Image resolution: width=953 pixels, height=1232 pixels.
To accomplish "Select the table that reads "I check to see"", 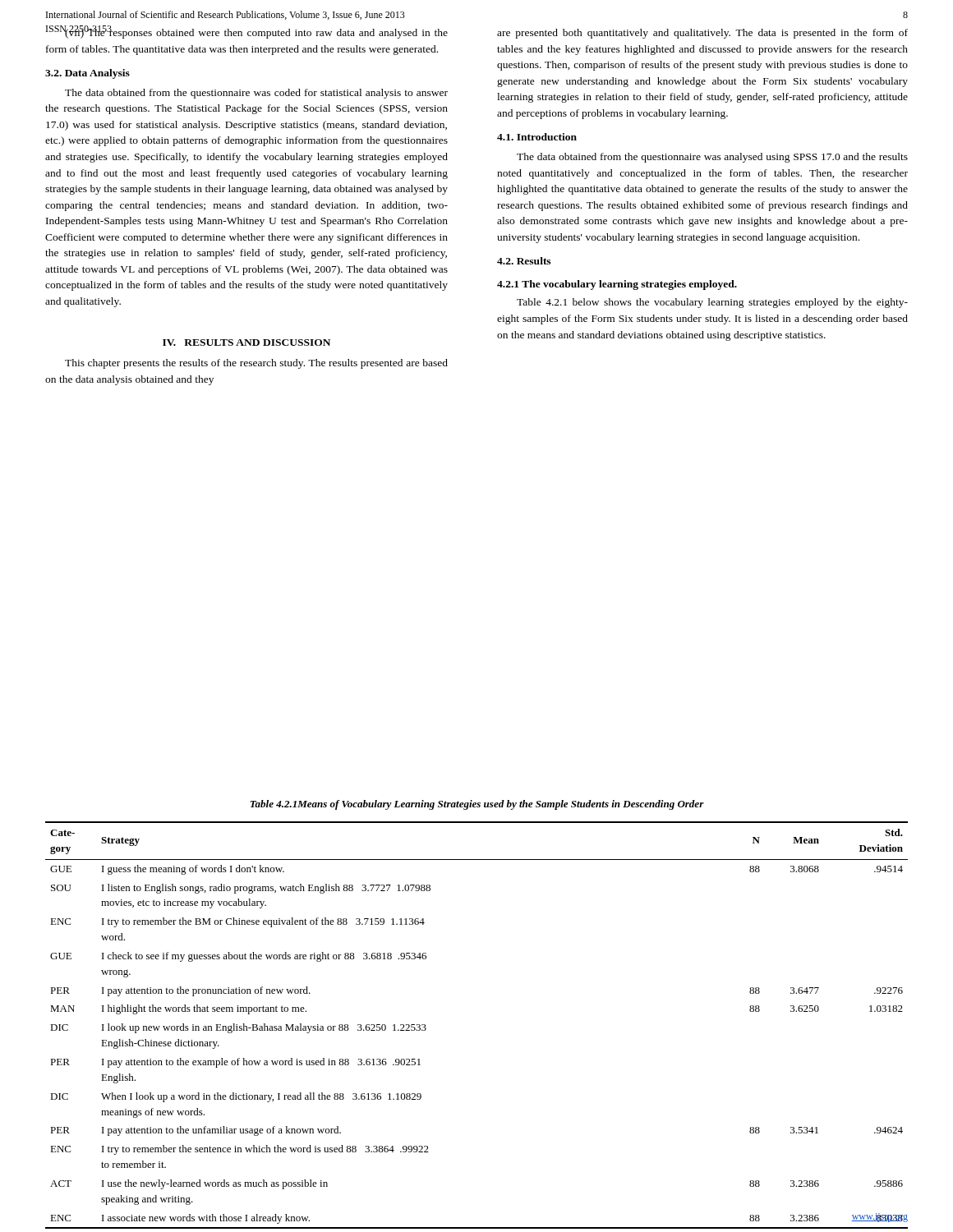I will click(x=476, y=1026).
